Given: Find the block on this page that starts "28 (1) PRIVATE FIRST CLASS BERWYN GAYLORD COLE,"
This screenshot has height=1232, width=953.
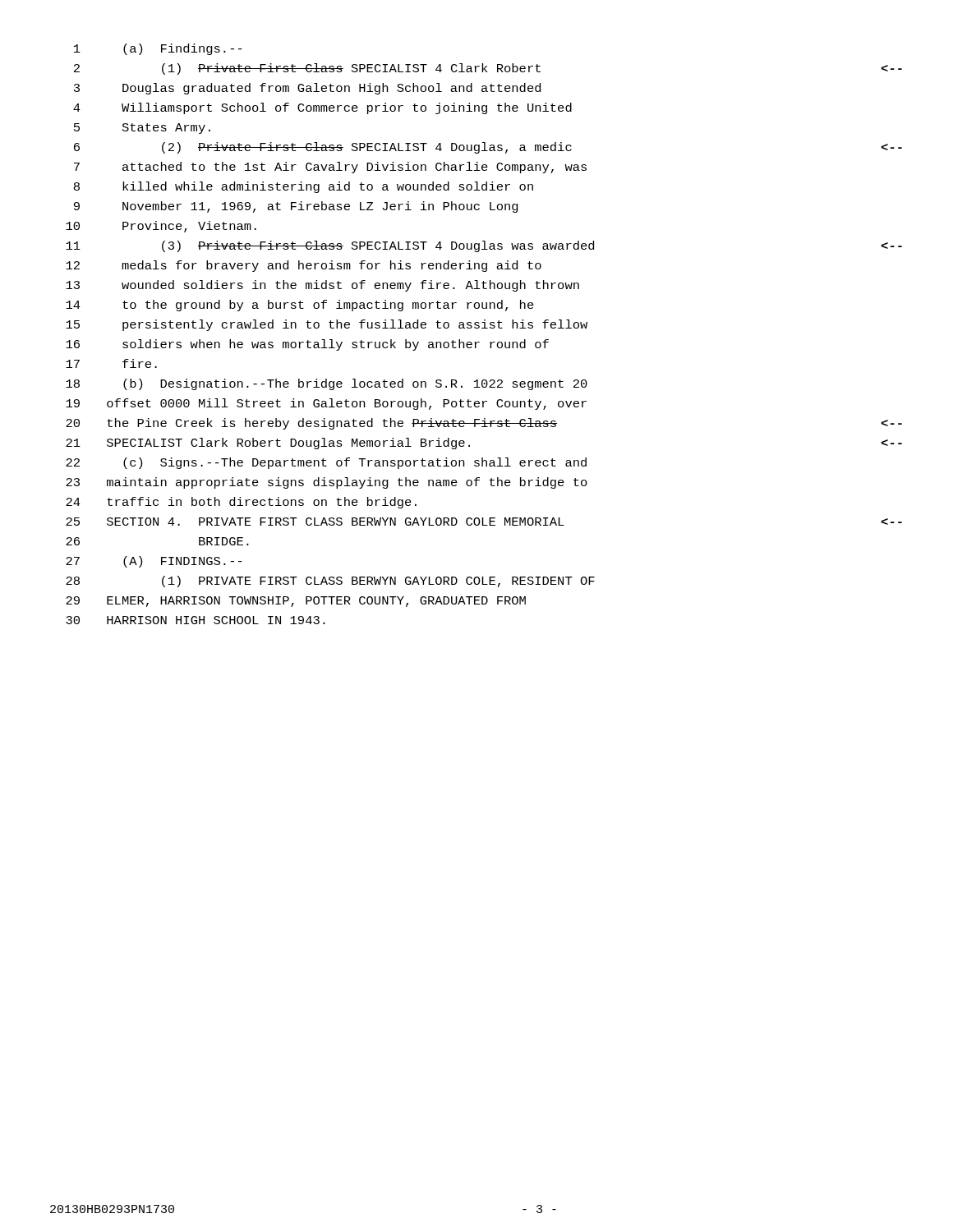Looking at the screenshot, I should tap(452, 582).
